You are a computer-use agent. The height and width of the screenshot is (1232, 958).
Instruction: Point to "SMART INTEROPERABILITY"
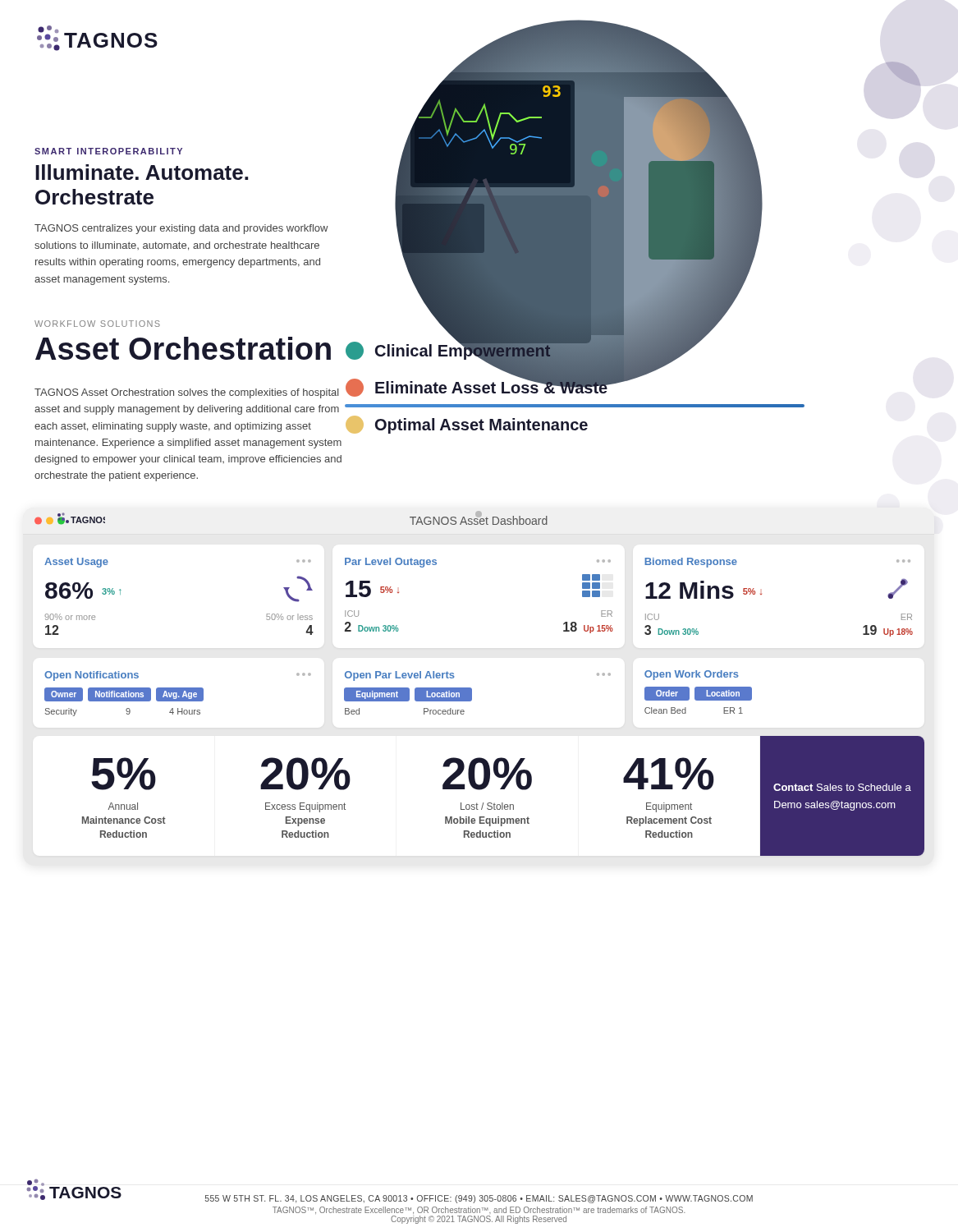click(109, 151)
